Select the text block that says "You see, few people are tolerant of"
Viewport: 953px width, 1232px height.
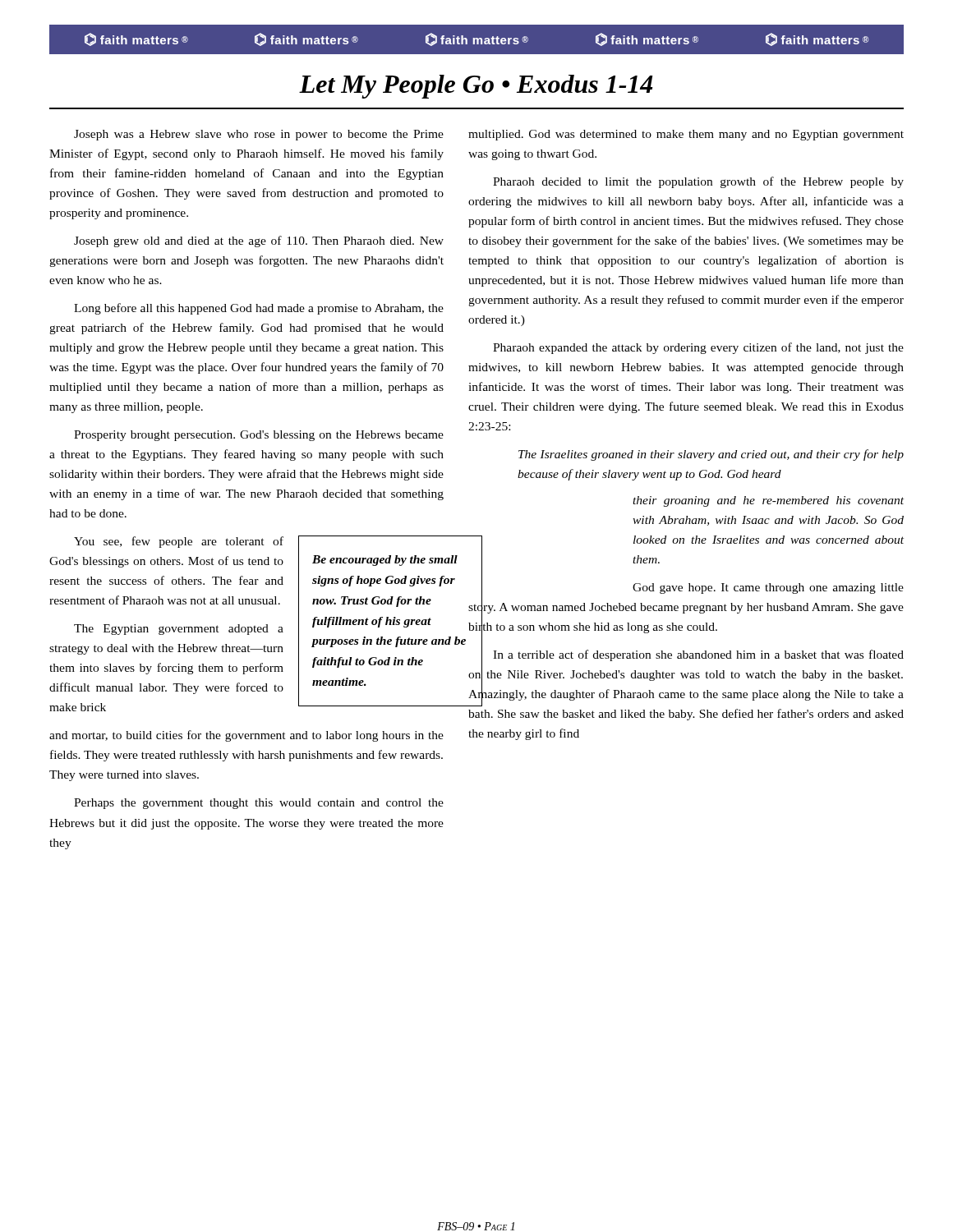pyautogui.click(x=166, y=625)
